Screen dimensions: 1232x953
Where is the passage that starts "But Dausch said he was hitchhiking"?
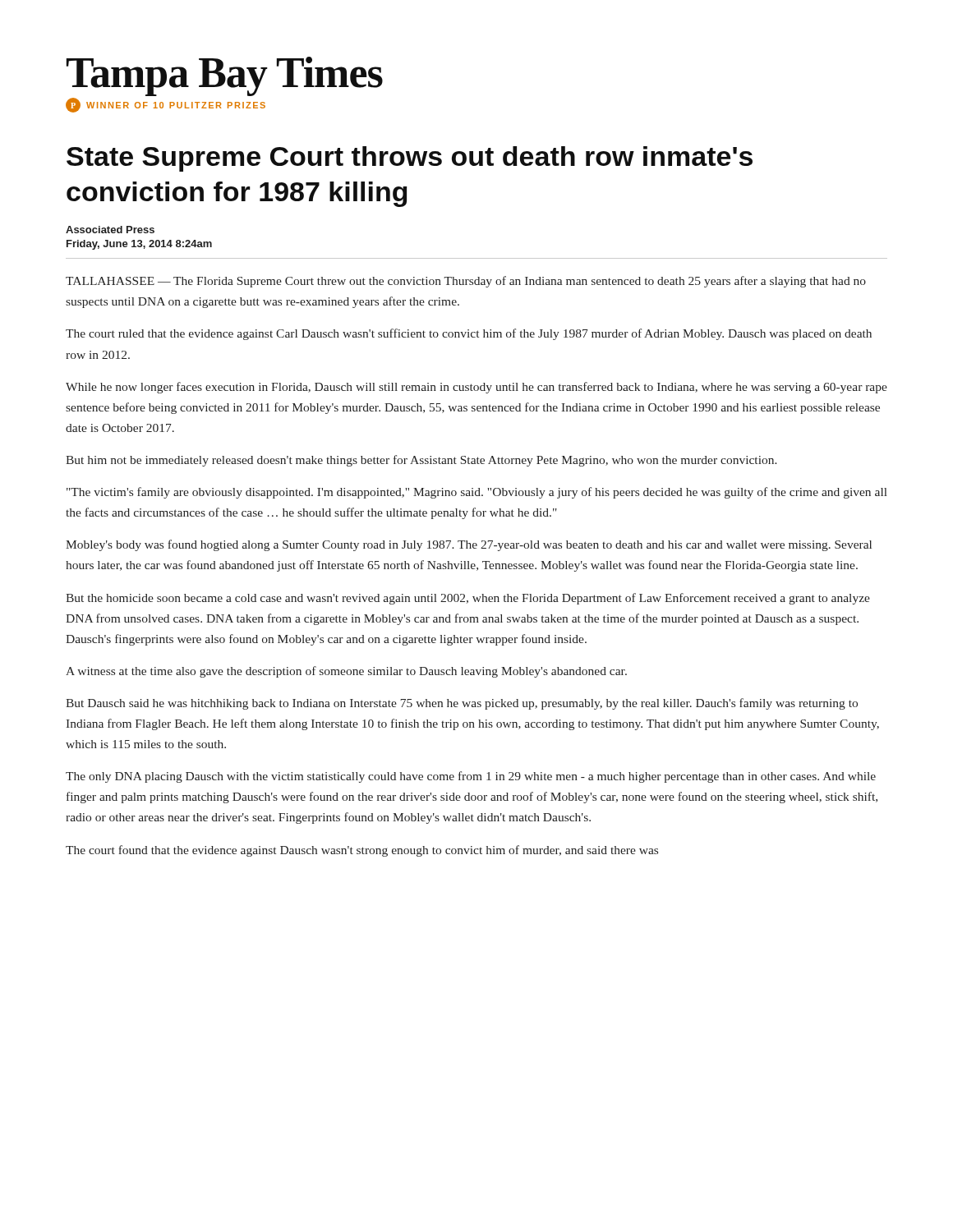tap(473, 723)
